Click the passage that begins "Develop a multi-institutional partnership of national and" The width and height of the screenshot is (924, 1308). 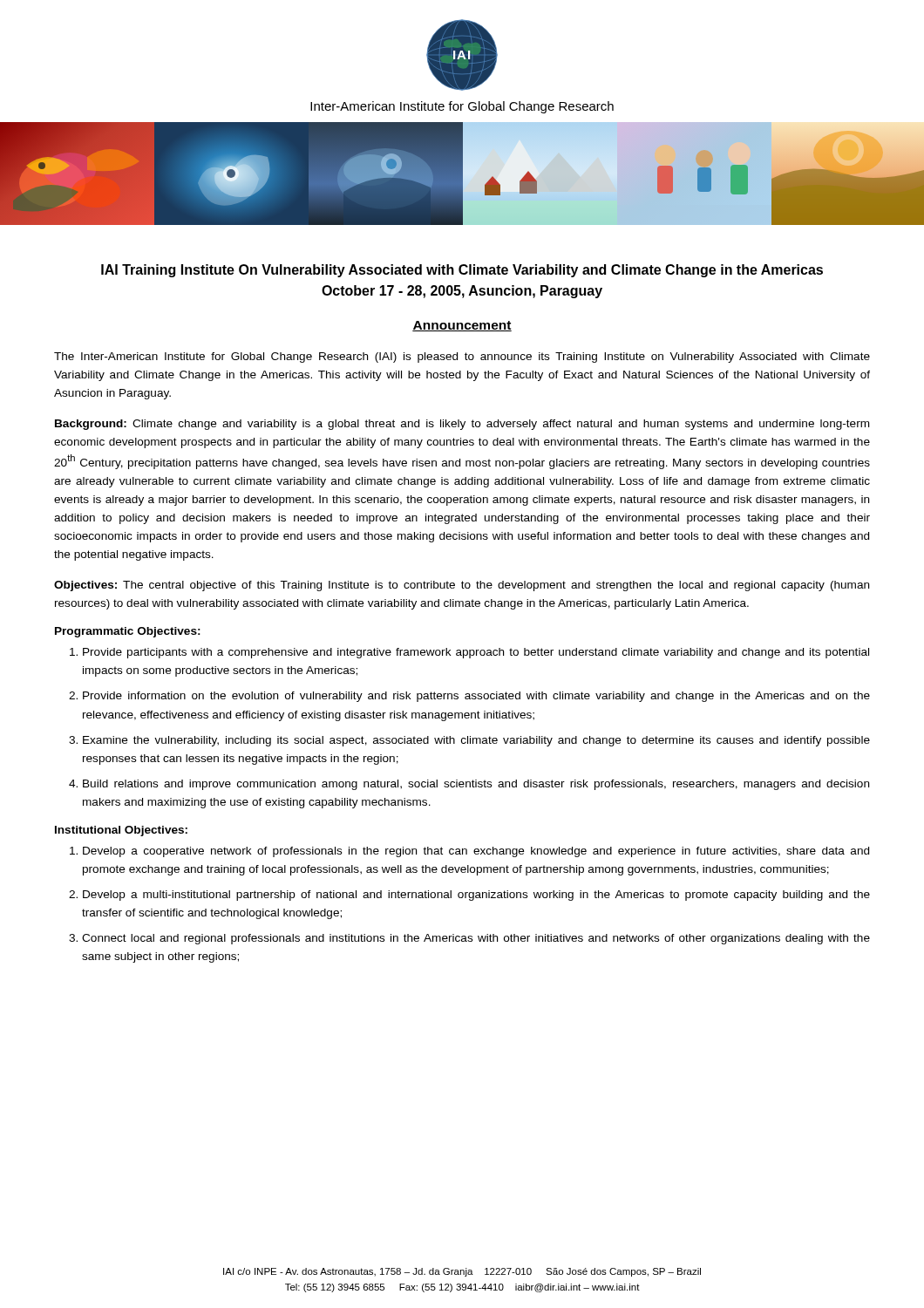(476, 903)
